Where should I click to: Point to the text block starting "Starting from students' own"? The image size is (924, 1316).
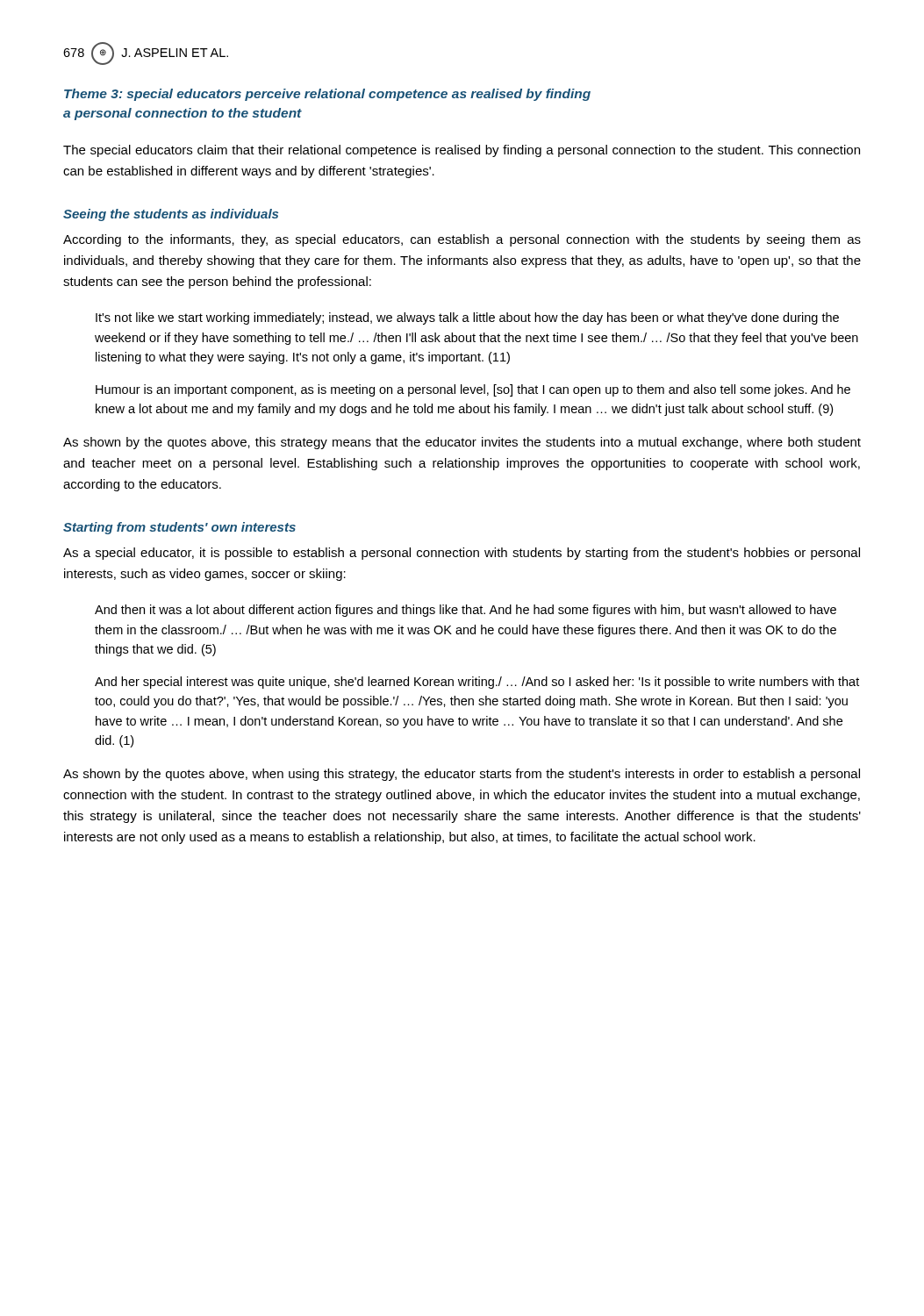(x=180, y=527)
